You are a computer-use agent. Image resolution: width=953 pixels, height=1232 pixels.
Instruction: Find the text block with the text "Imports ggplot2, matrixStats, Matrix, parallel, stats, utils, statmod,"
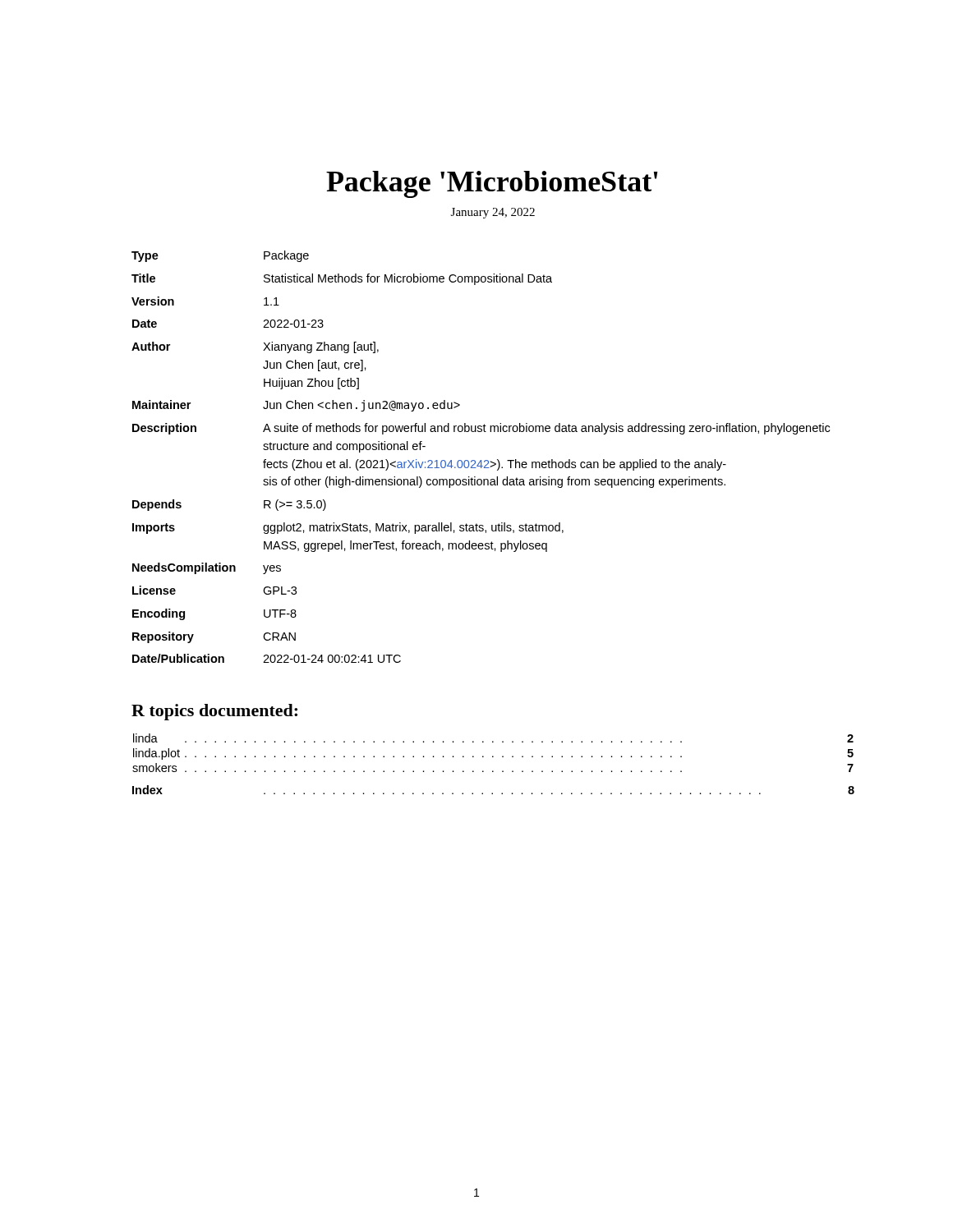[493, 537]
